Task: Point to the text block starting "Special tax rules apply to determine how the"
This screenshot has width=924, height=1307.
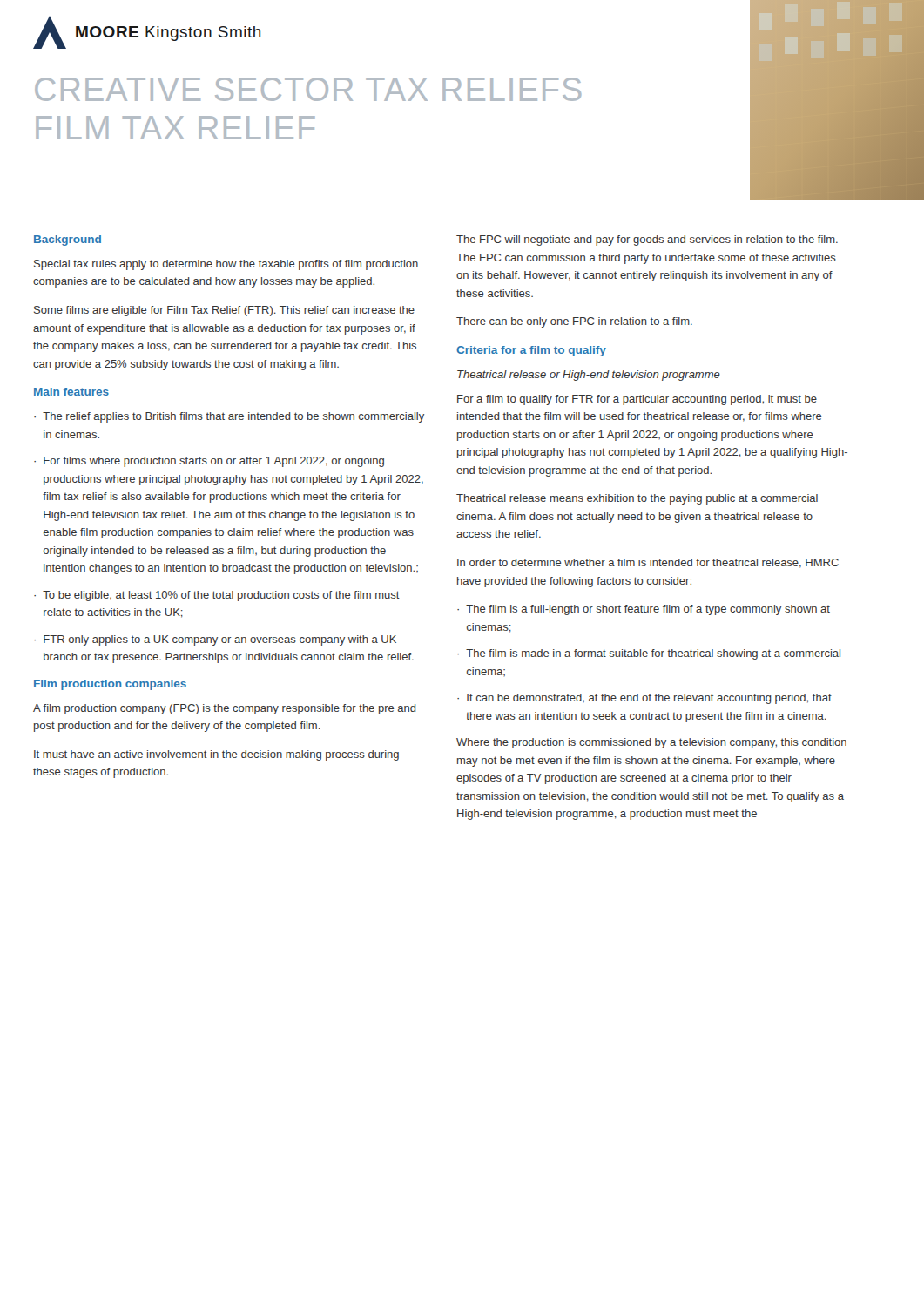Action: [x=229, y=273]
